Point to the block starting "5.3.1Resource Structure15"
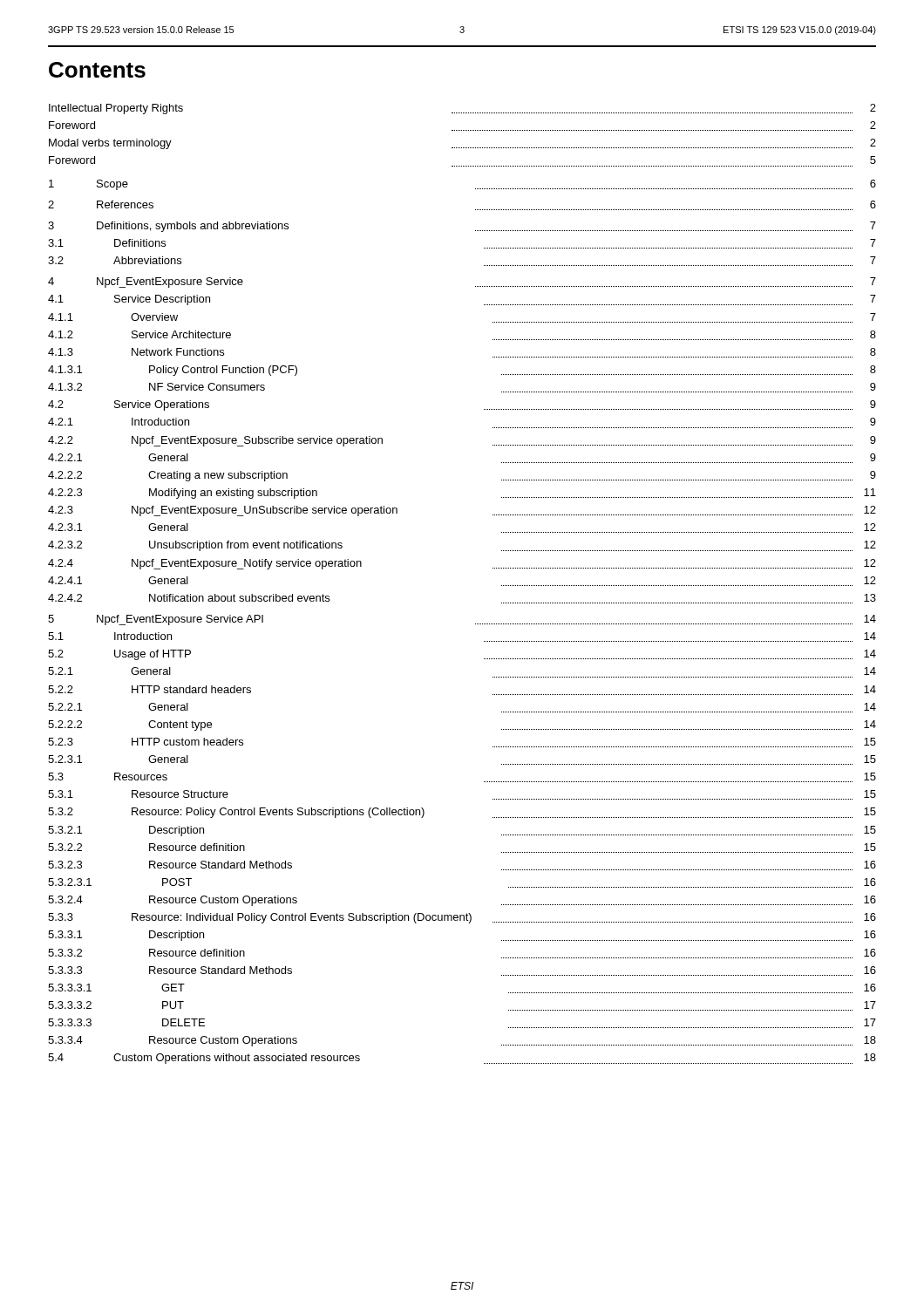Screen dimensions: 1308x924 point(61,794)
